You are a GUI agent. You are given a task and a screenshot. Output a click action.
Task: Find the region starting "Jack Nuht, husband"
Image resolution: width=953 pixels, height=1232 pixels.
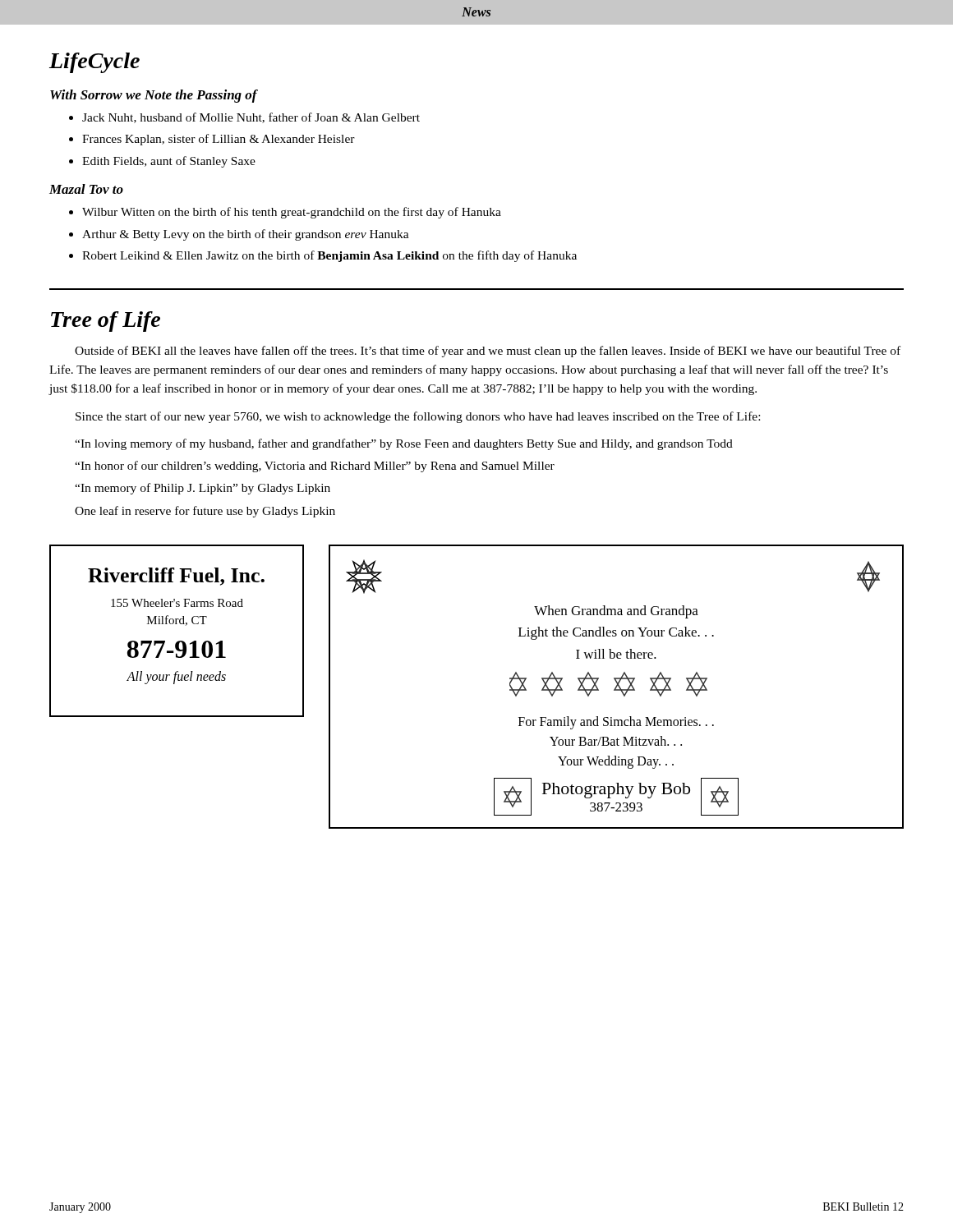[x=251, y=117]
